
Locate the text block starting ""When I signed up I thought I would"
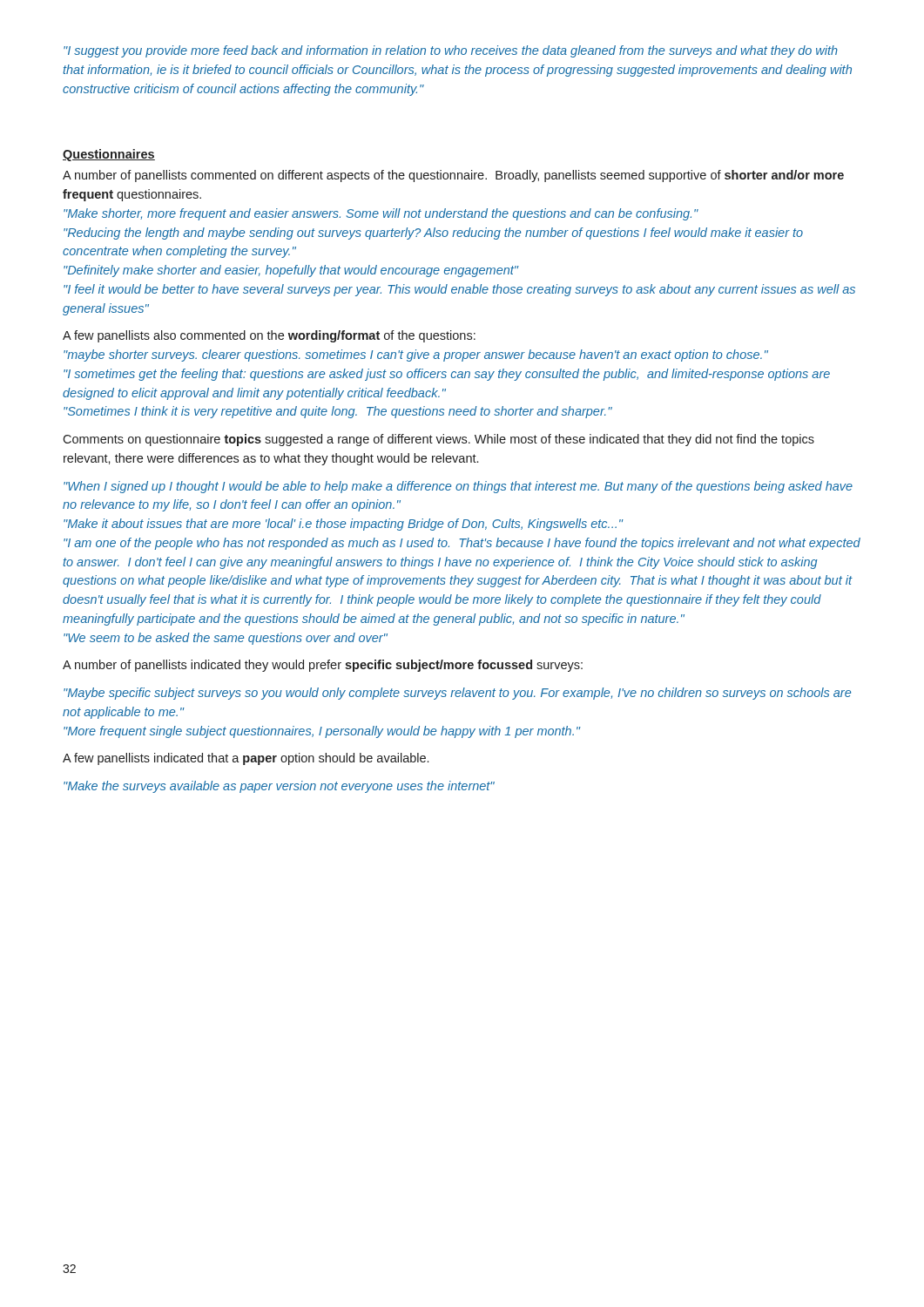(461, 562)
